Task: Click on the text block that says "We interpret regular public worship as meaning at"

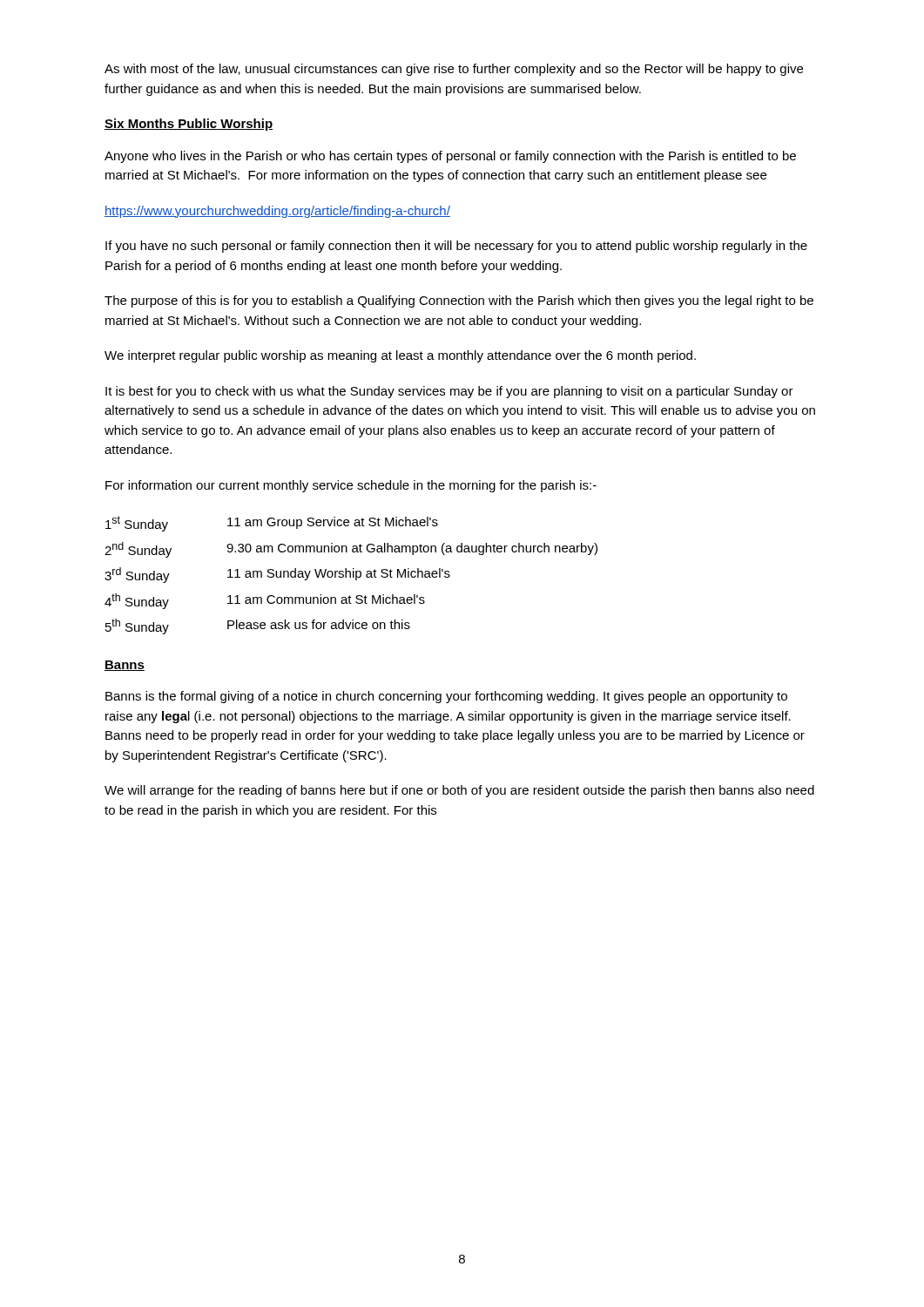Action: 401,355
